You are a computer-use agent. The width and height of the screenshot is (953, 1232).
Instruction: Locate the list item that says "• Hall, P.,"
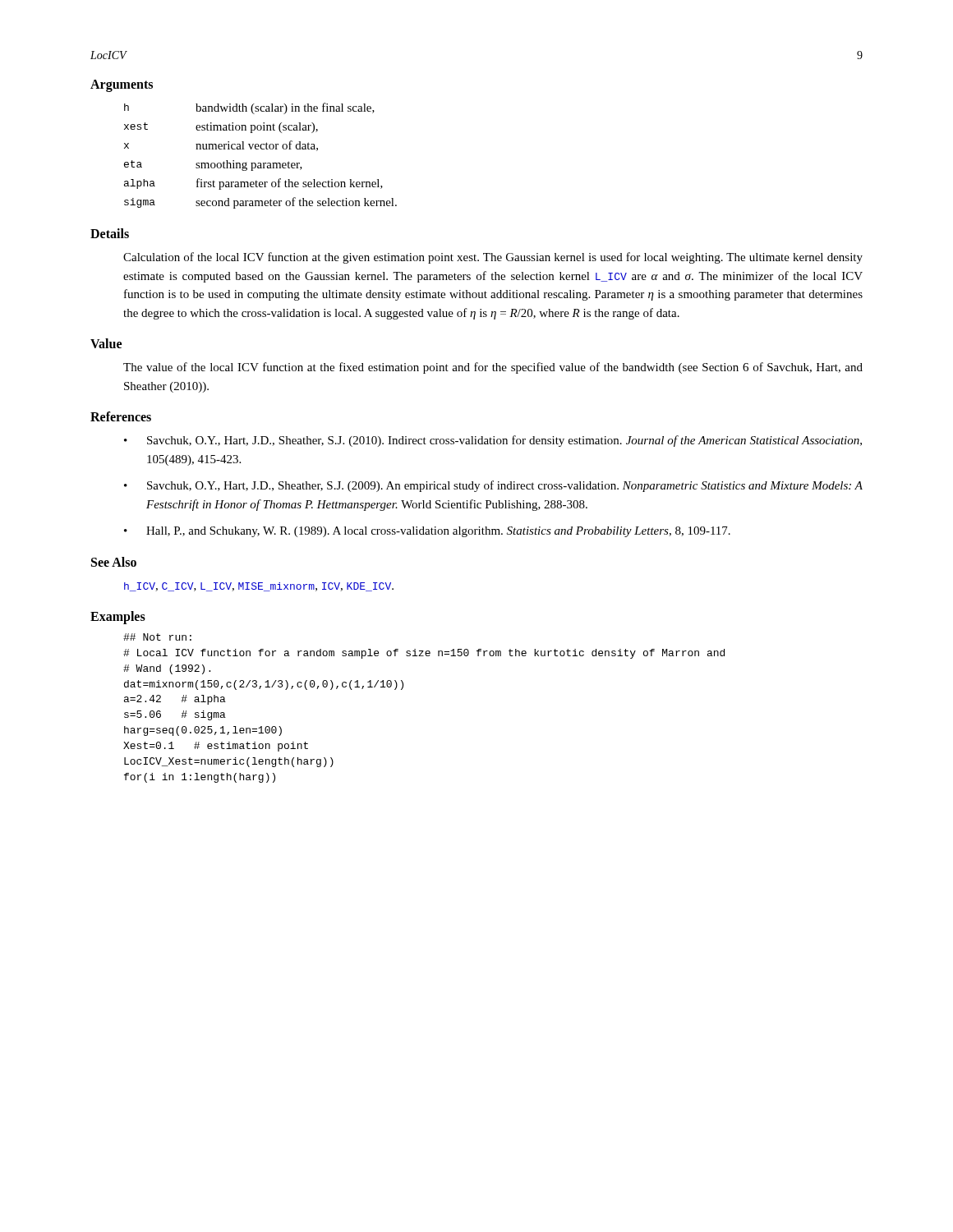pos(493,531)
